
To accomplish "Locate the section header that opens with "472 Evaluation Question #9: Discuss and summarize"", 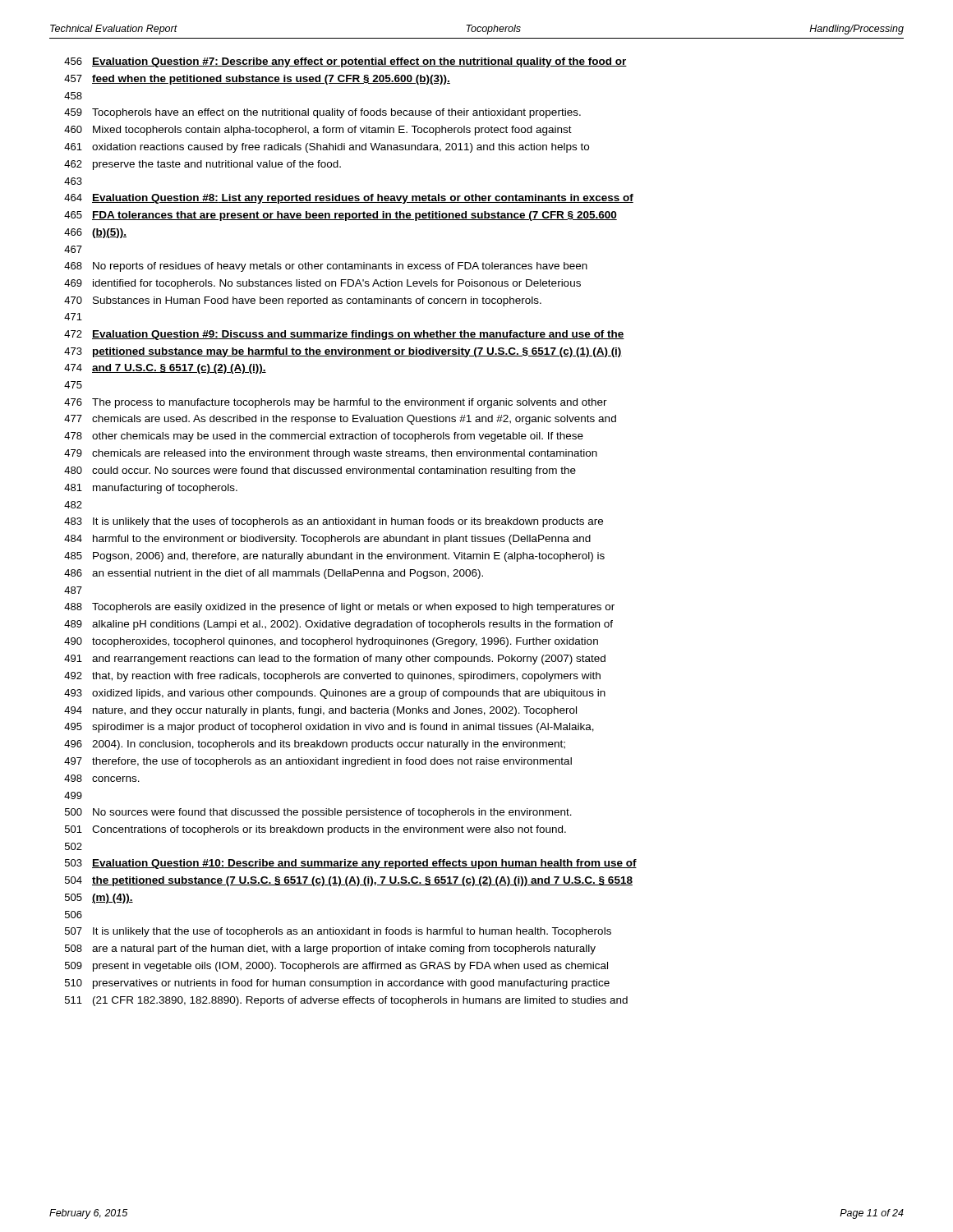I will (x=476, y=352).
